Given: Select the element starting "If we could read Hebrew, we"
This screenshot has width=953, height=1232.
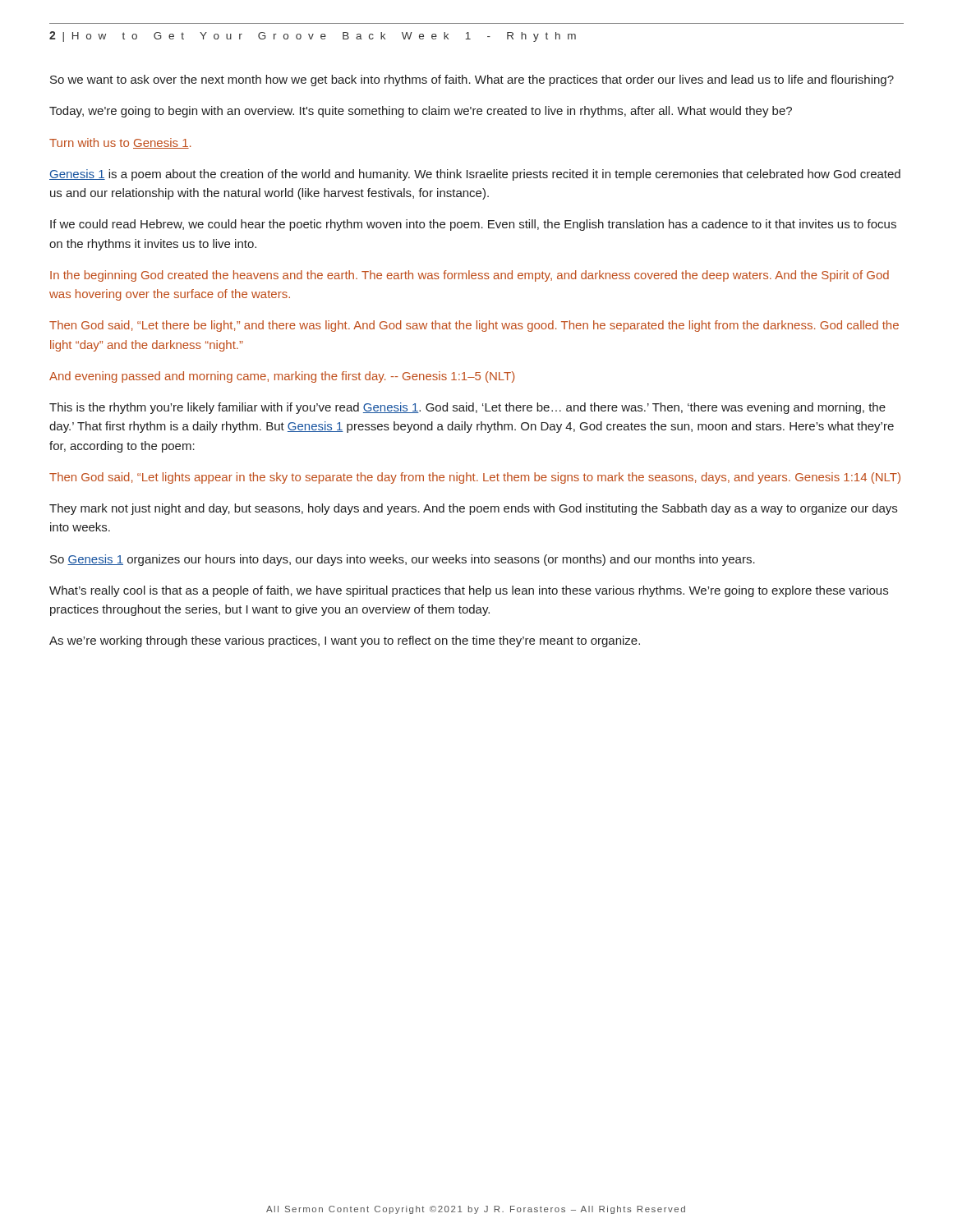Looking at the screenshot, I should (x=473, y=234).
